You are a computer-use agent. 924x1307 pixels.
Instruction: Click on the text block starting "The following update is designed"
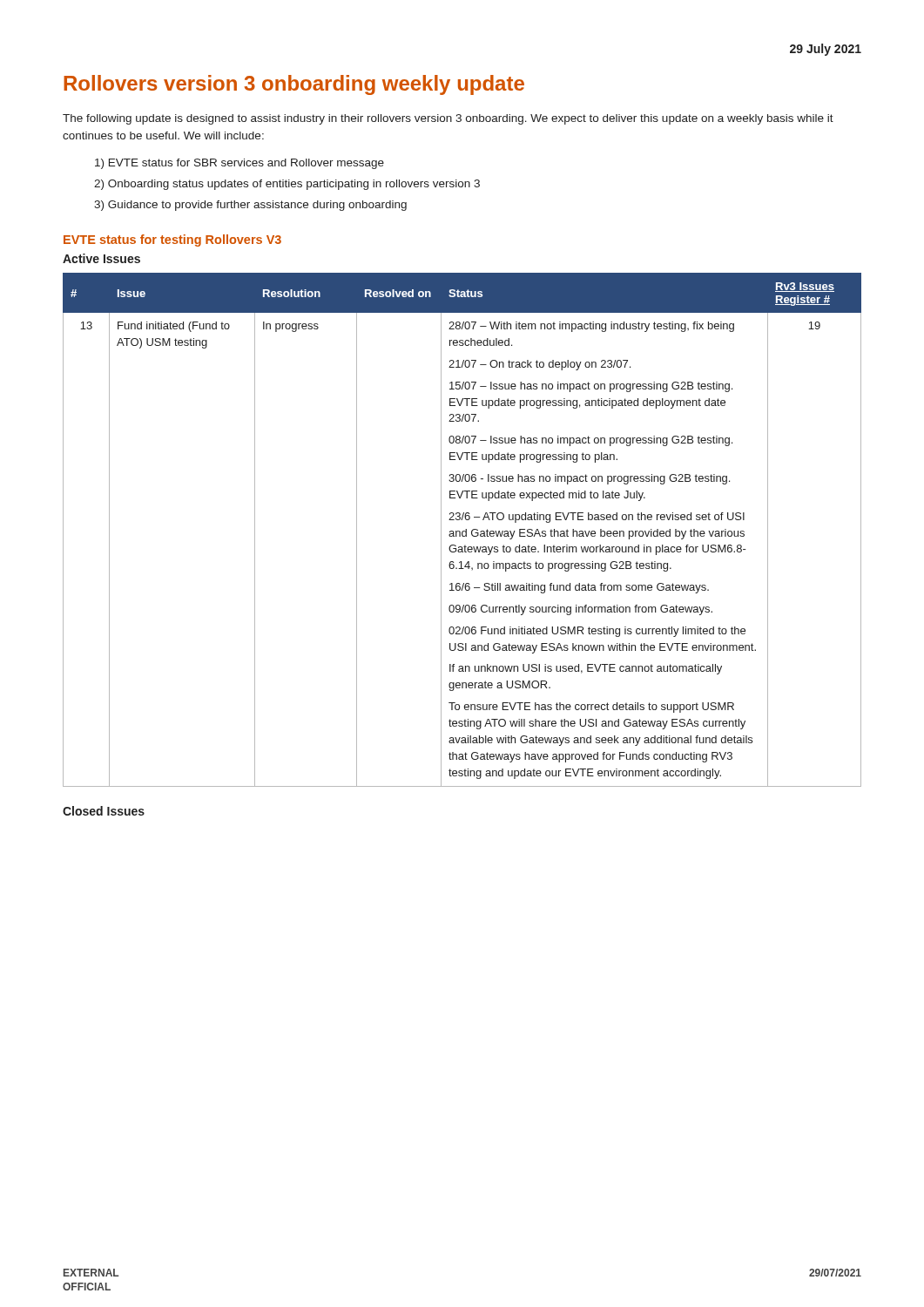coord(448,127)
